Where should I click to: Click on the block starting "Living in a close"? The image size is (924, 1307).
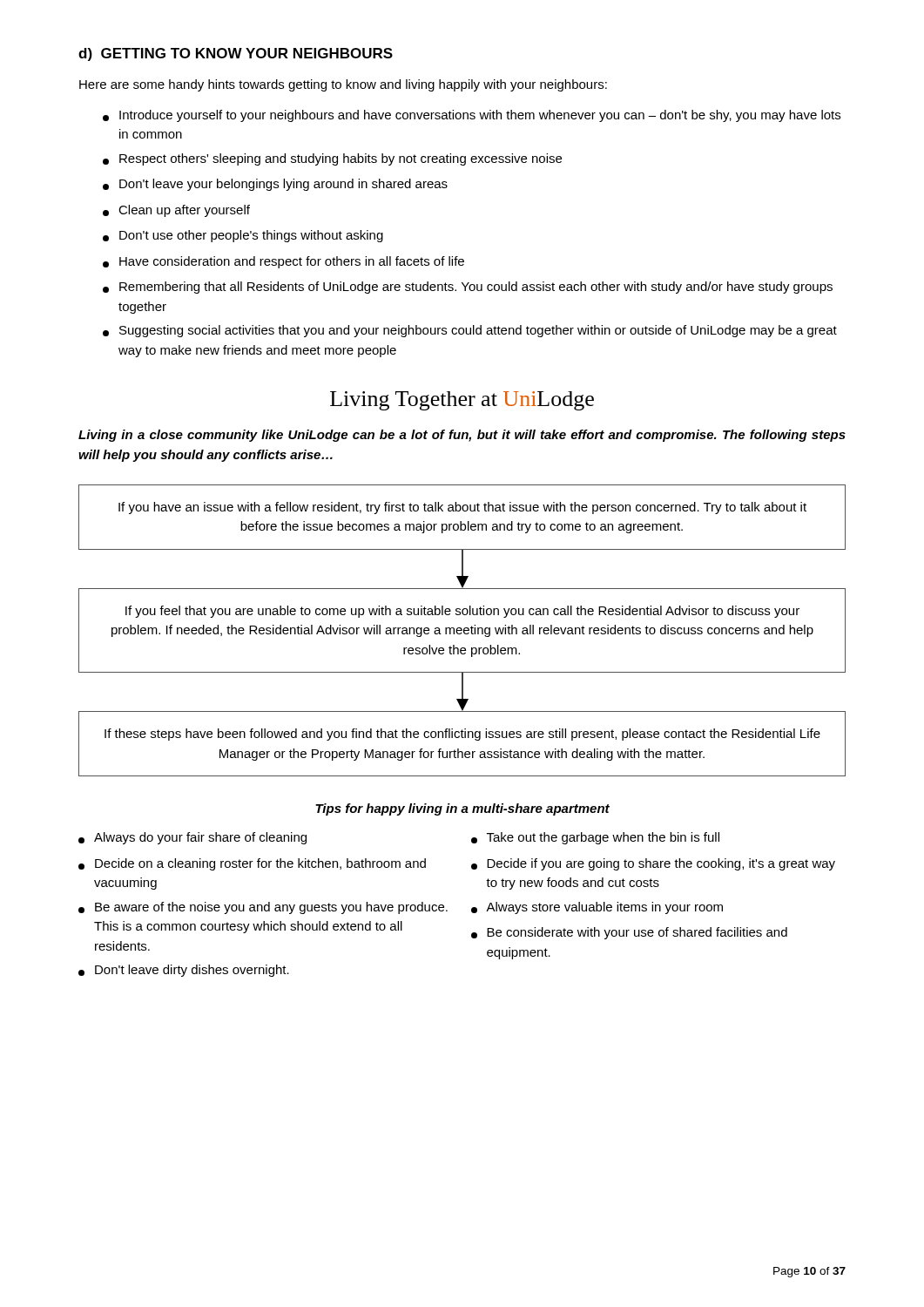tap(462, 445)
